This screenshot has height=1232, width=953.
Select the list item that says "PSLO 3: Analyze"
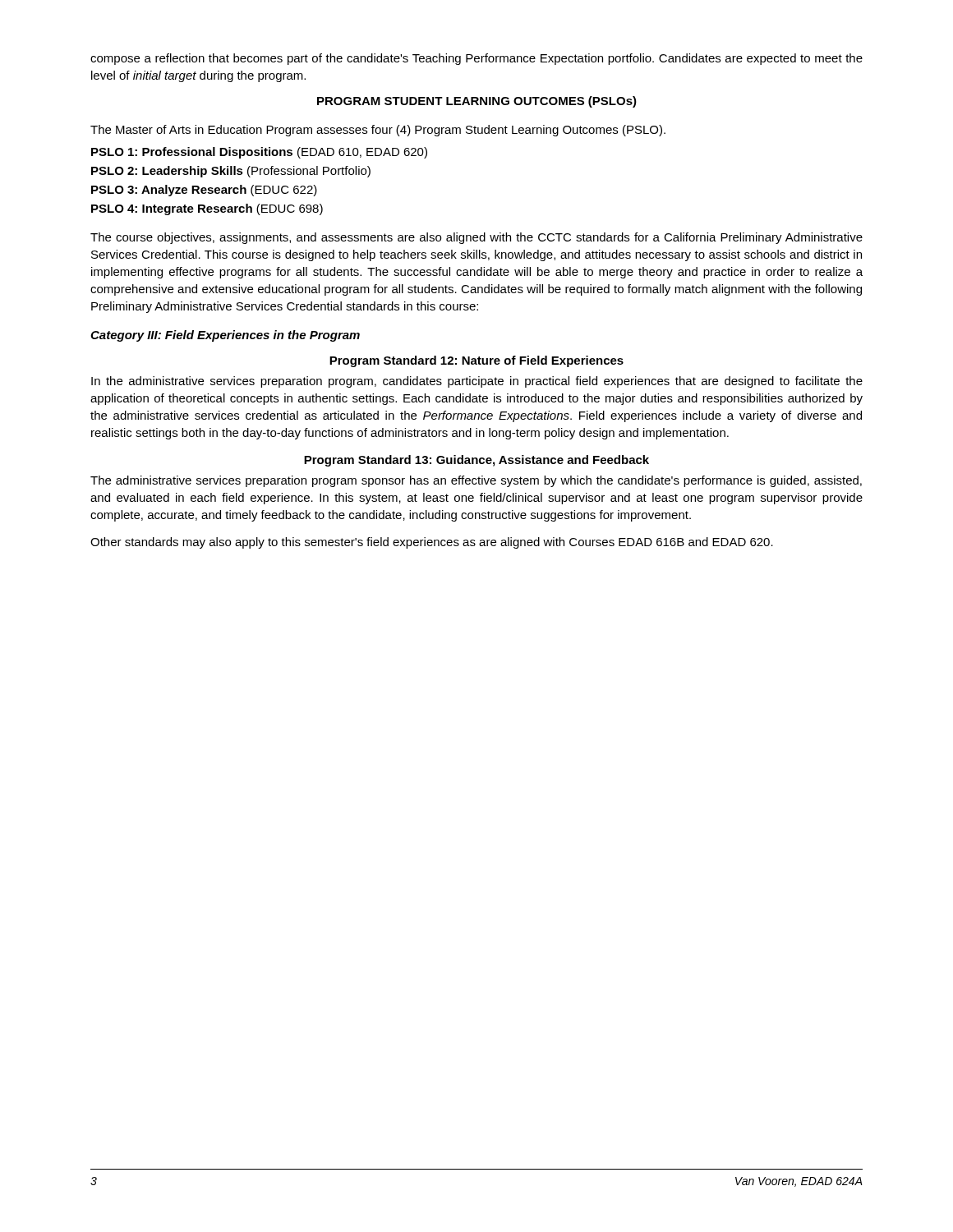[x=204, y=189]
